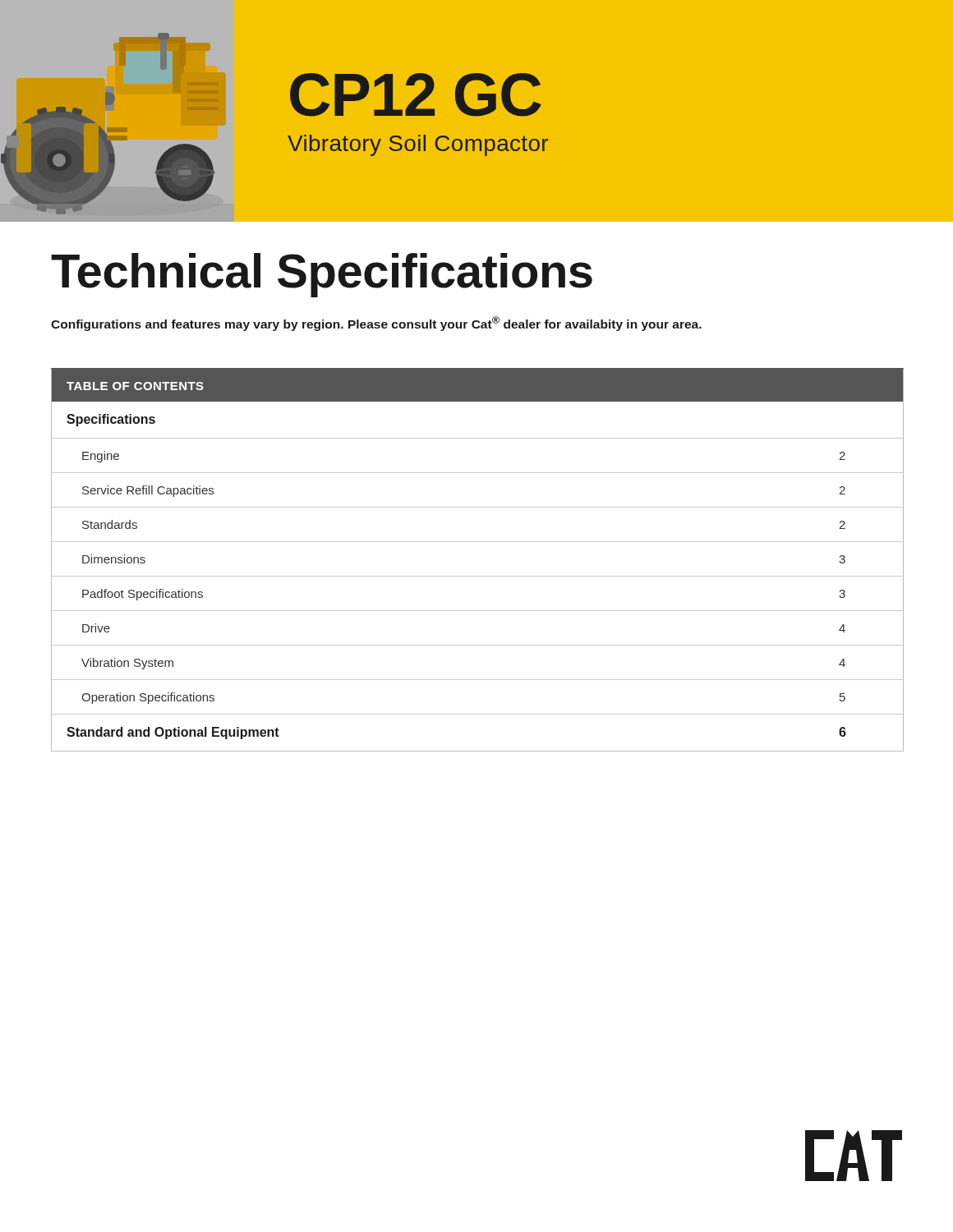Select a table
This screenshot has width=953, height=1232.
click(x=477, y=560)
